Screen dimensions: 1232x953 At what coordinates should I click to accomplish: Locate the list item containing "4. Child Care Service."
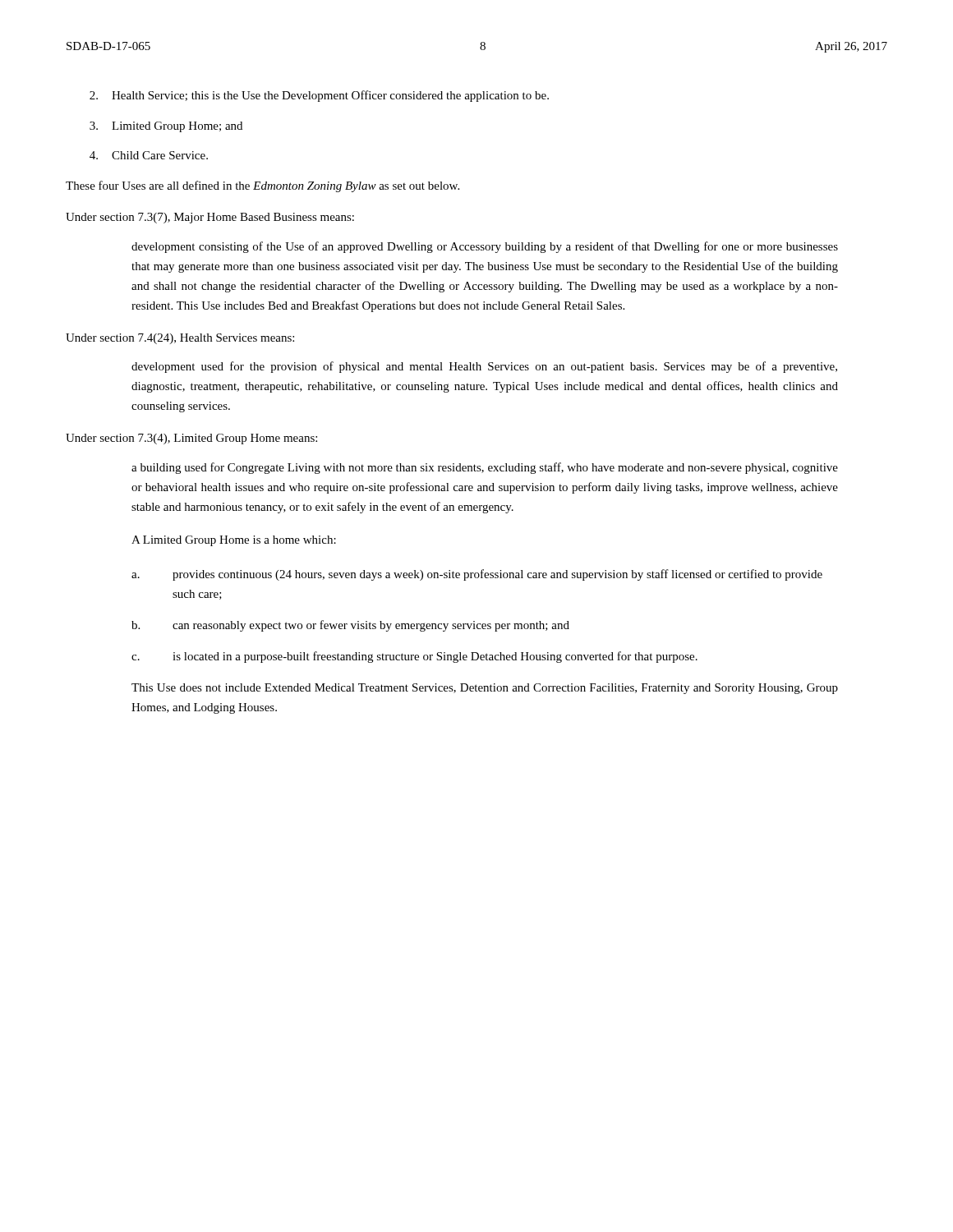(x=149, y=155)
